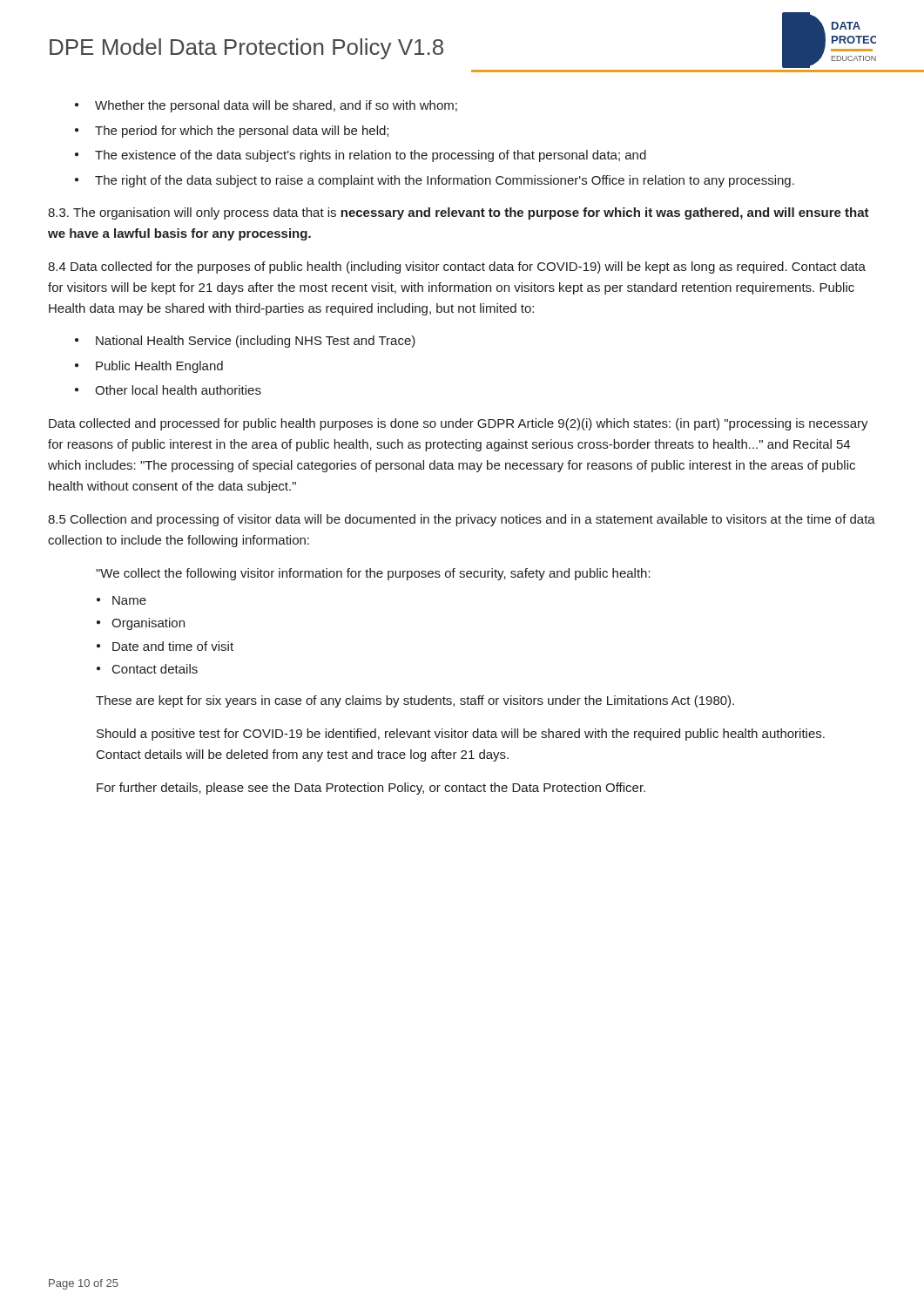The image size is (924, 1307).
Task: Select the list item that reads "The period for which"
Action: [242, 130]
